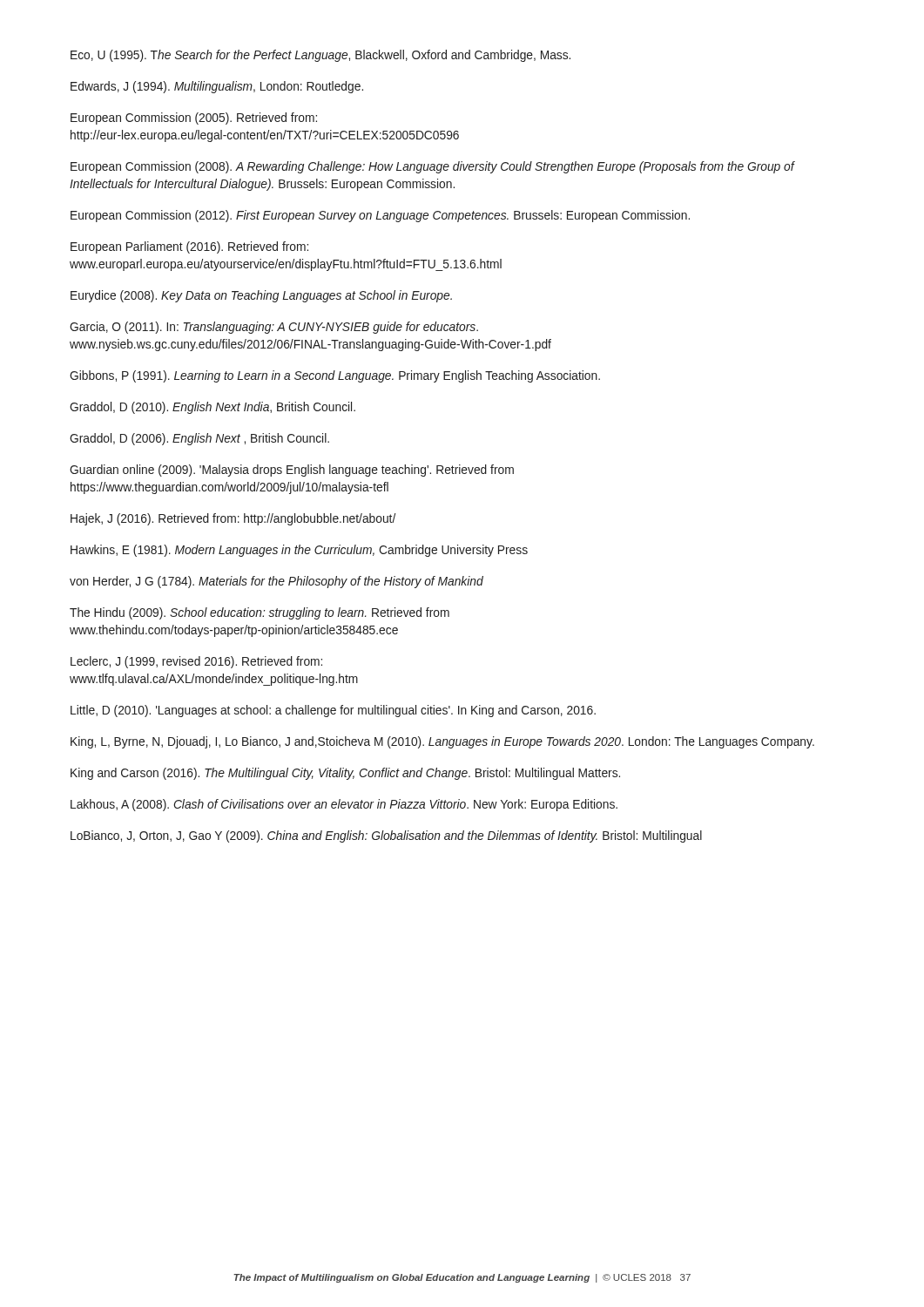Image resolution: width=924 pixels, height=1307 pixels.
Task: Navigate to the passage starting "Hajek, J (2016). Retrieved from: http://anglobubble.net/about/"
Action: tap(233, 519)
